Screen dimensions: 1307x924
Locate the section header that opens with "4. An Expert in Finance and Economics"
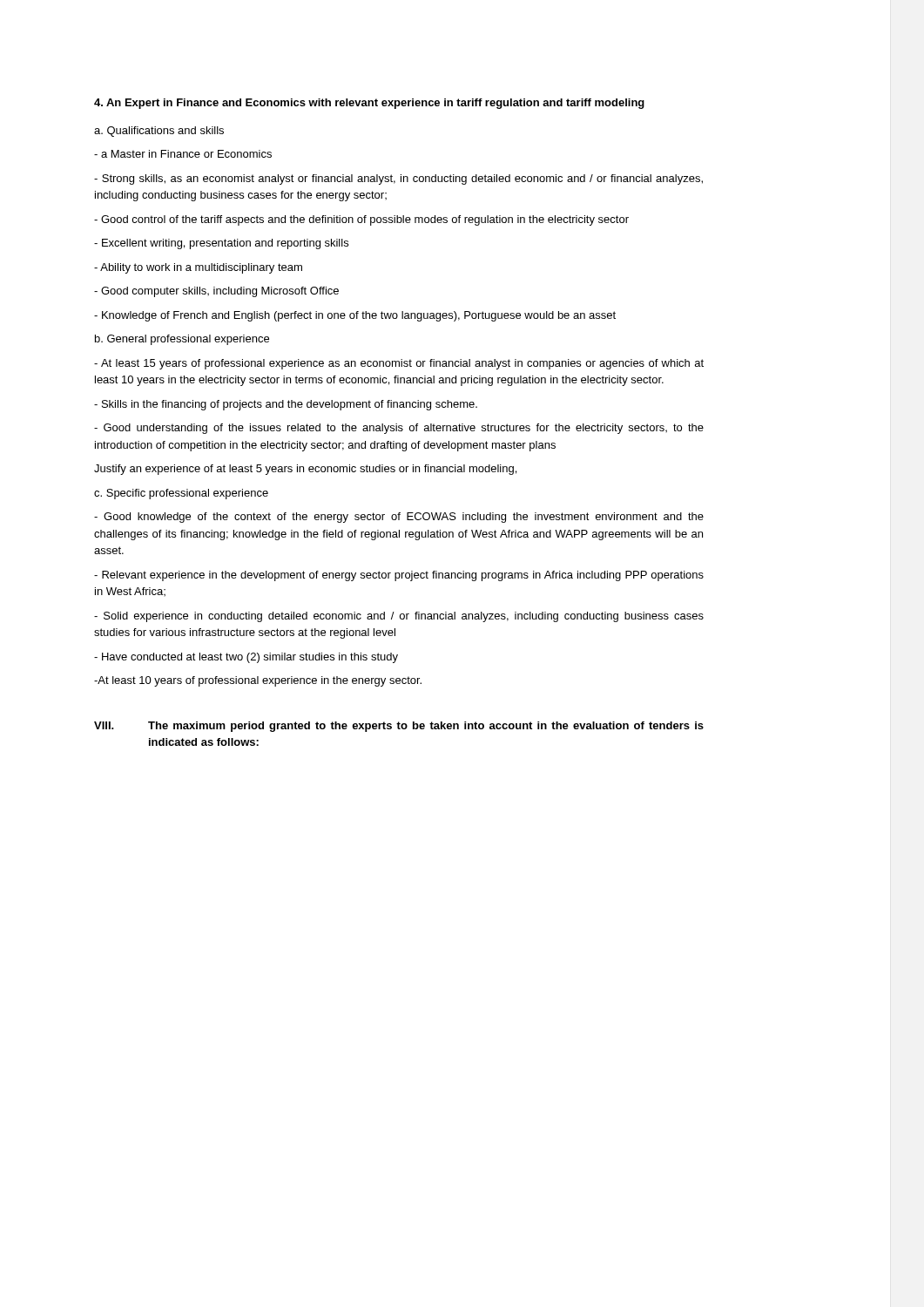(x=369, y=102)
